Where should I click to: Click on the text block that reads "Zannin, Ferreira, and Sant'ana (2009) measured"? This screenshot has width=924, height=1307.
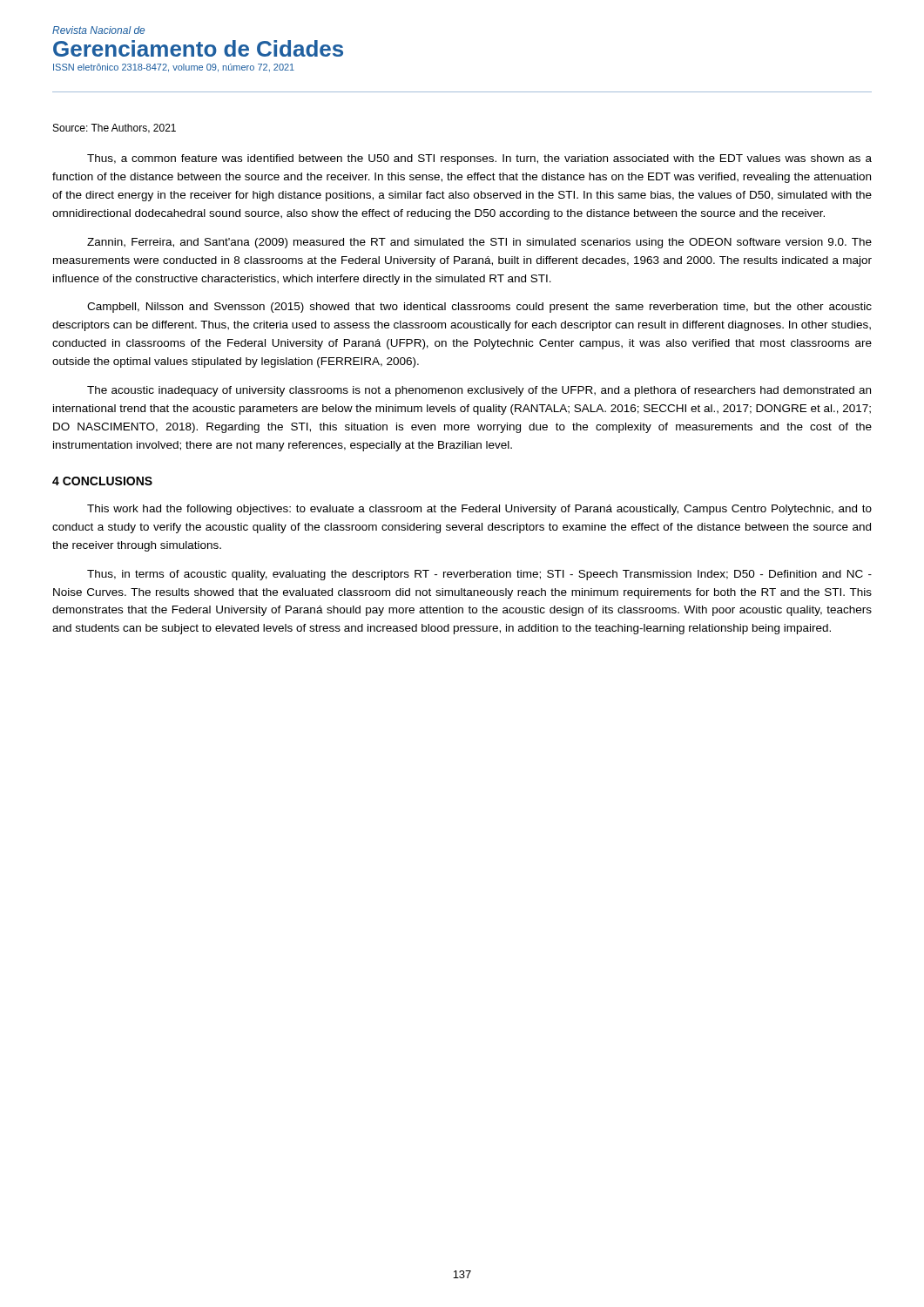(x=462, y=260)
